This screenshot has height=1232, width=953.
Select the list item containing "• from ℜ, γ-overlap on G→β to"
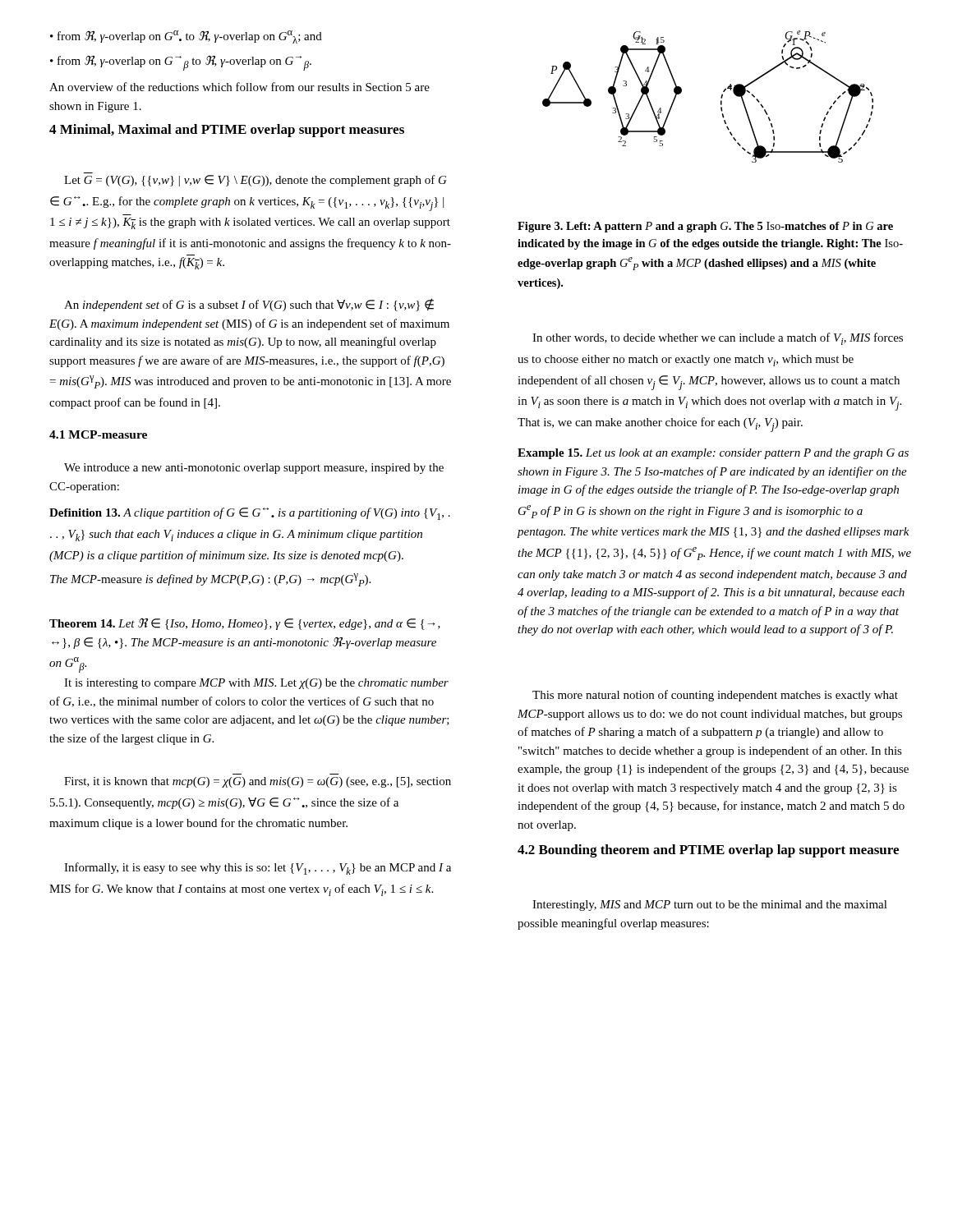tap(251, 61)
